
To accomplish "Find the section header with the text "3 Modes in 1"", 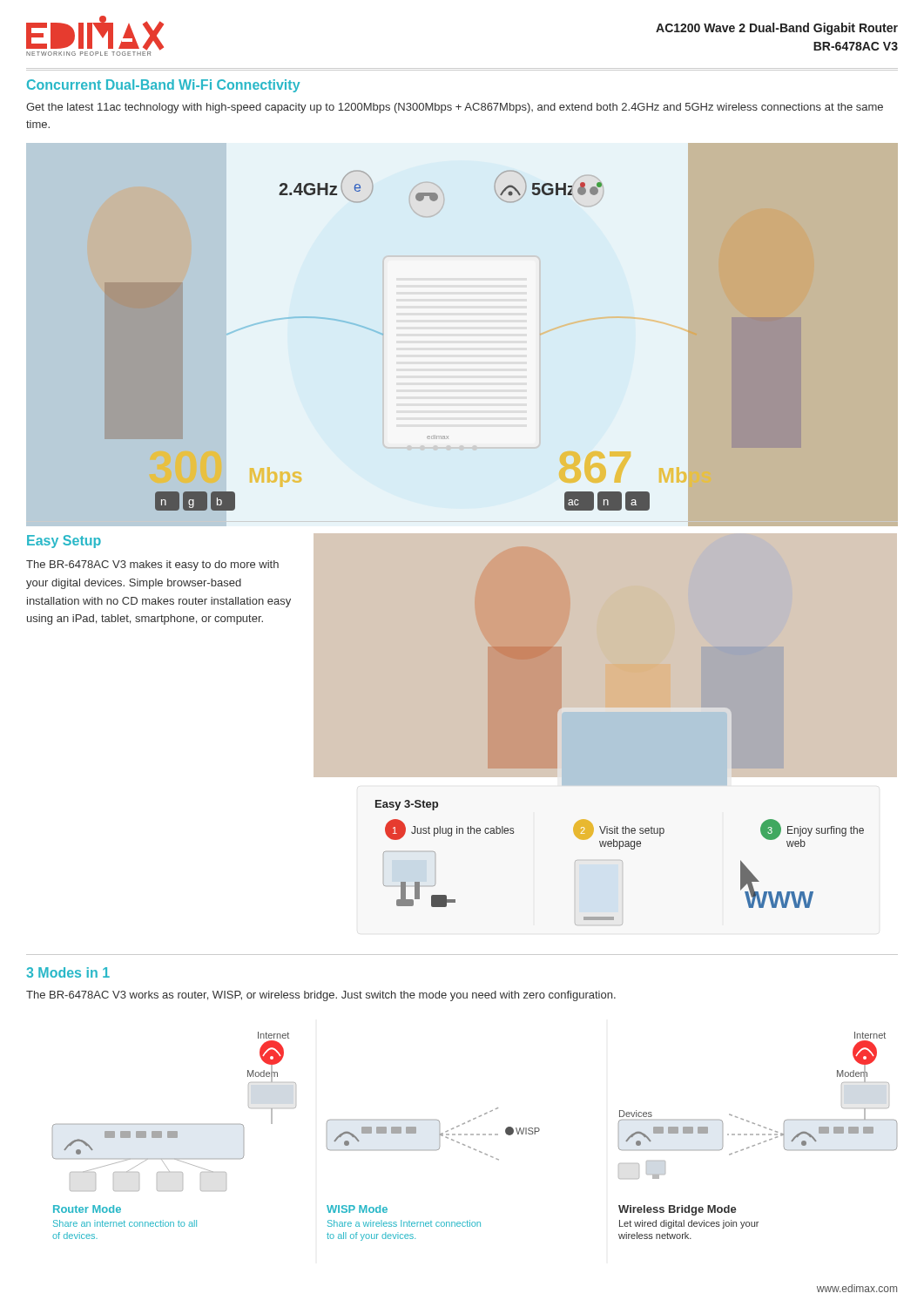I will pos(68,973).
